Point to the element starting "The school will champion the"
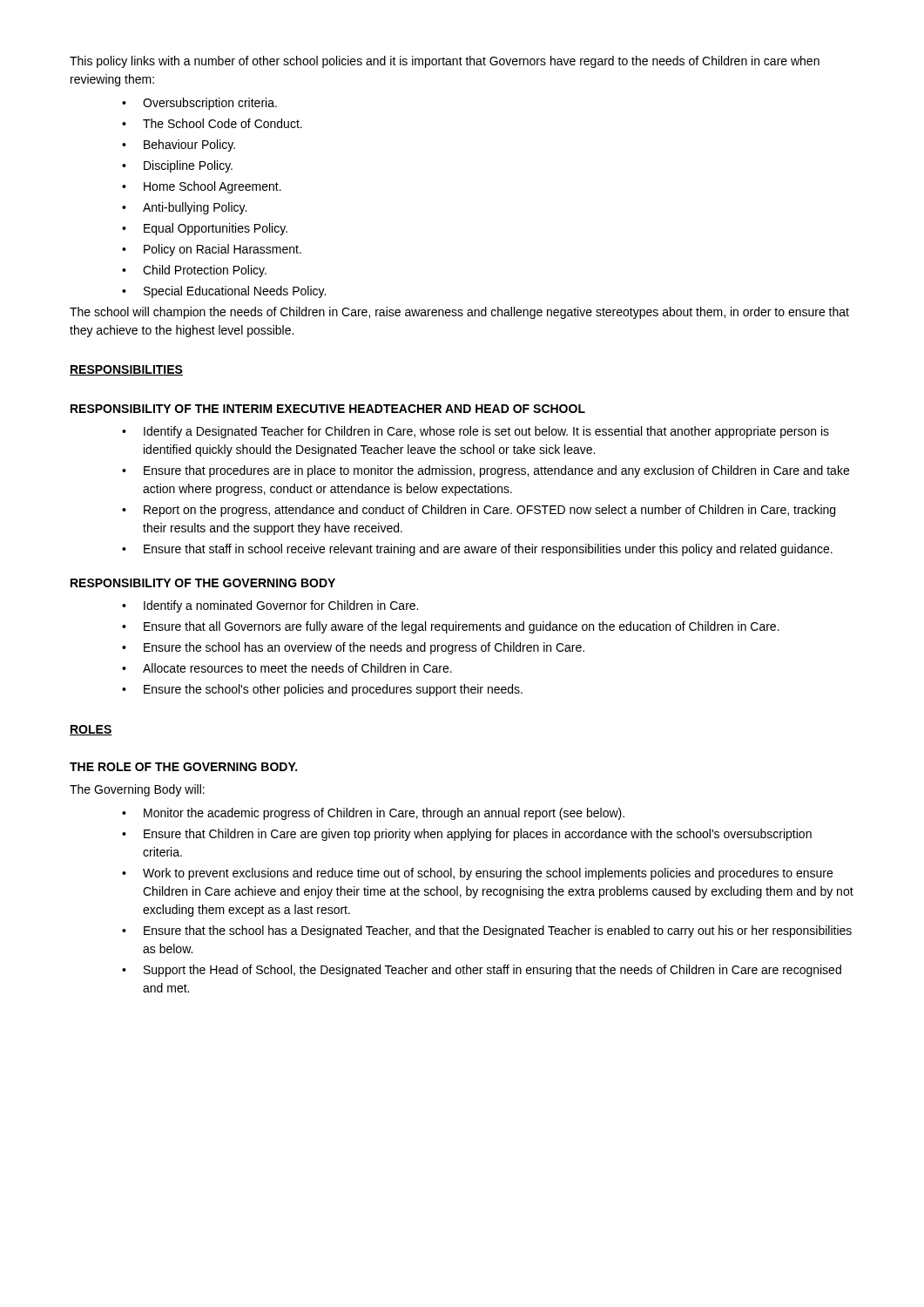924x1307 pixels. pos(459,321)
